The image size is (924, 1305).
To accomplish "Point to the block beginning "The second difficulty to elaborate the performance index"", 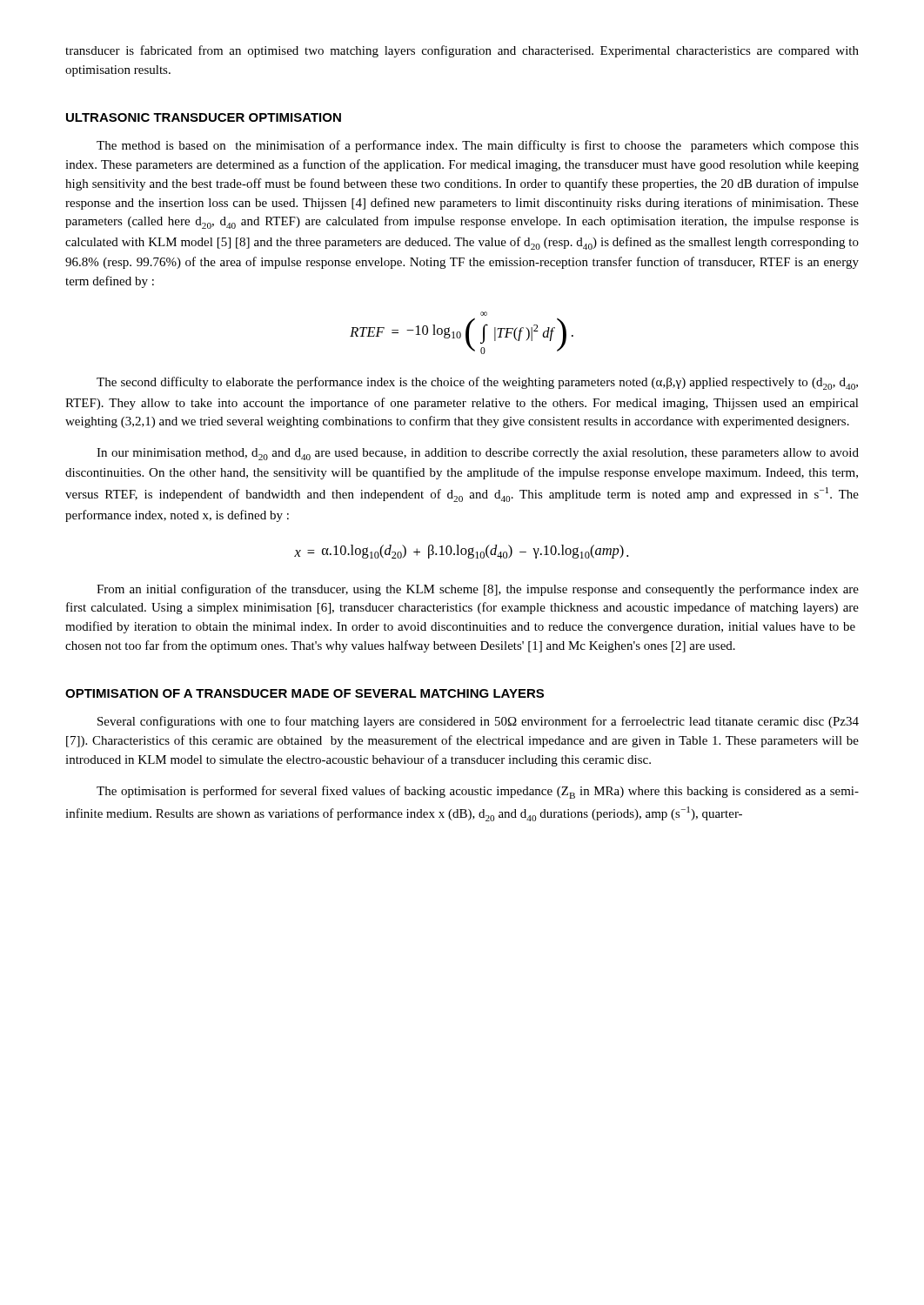I will pos(462,403).
